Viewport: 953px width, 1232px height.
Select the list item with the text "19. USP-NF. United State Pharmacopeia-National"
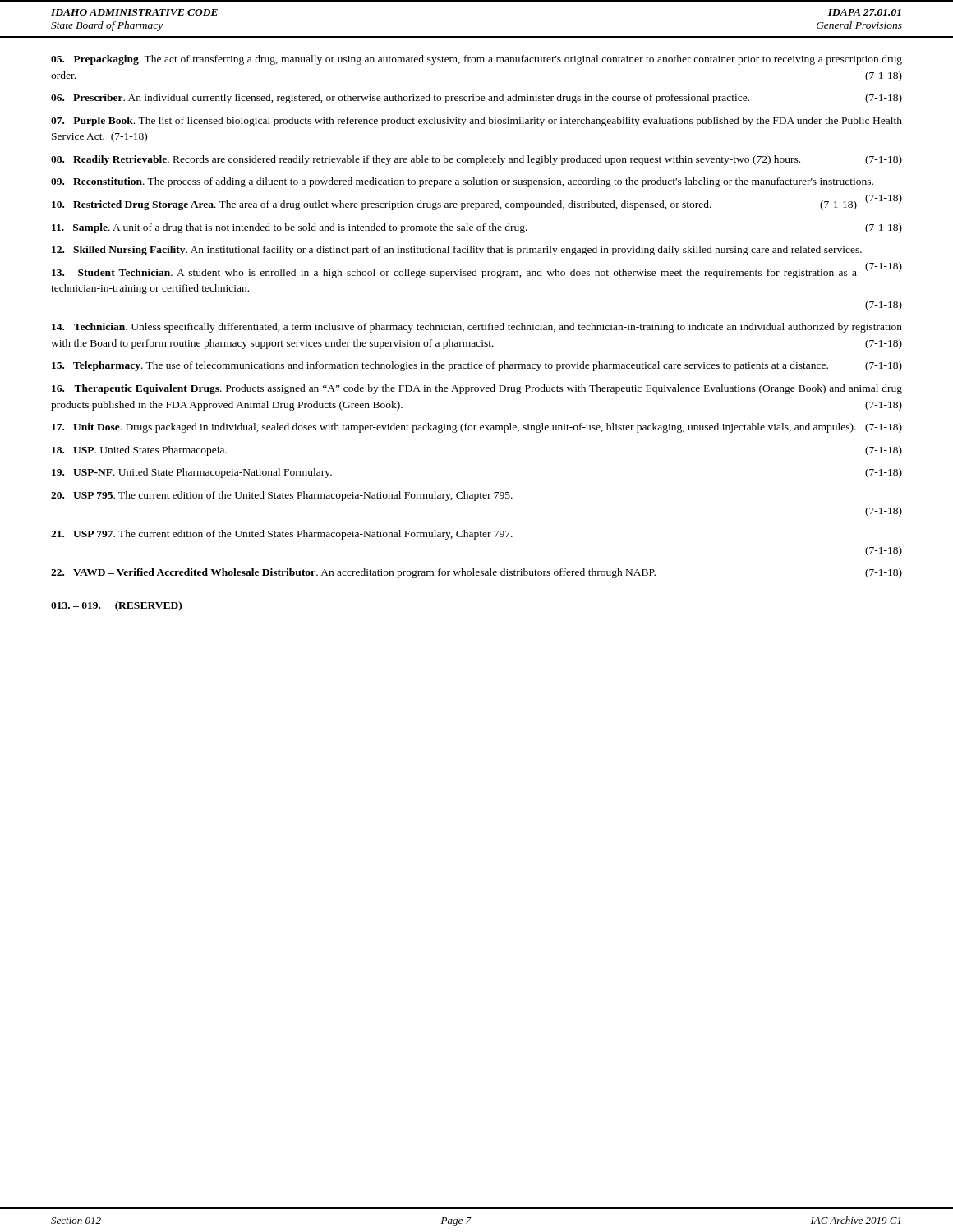(190, 473)
